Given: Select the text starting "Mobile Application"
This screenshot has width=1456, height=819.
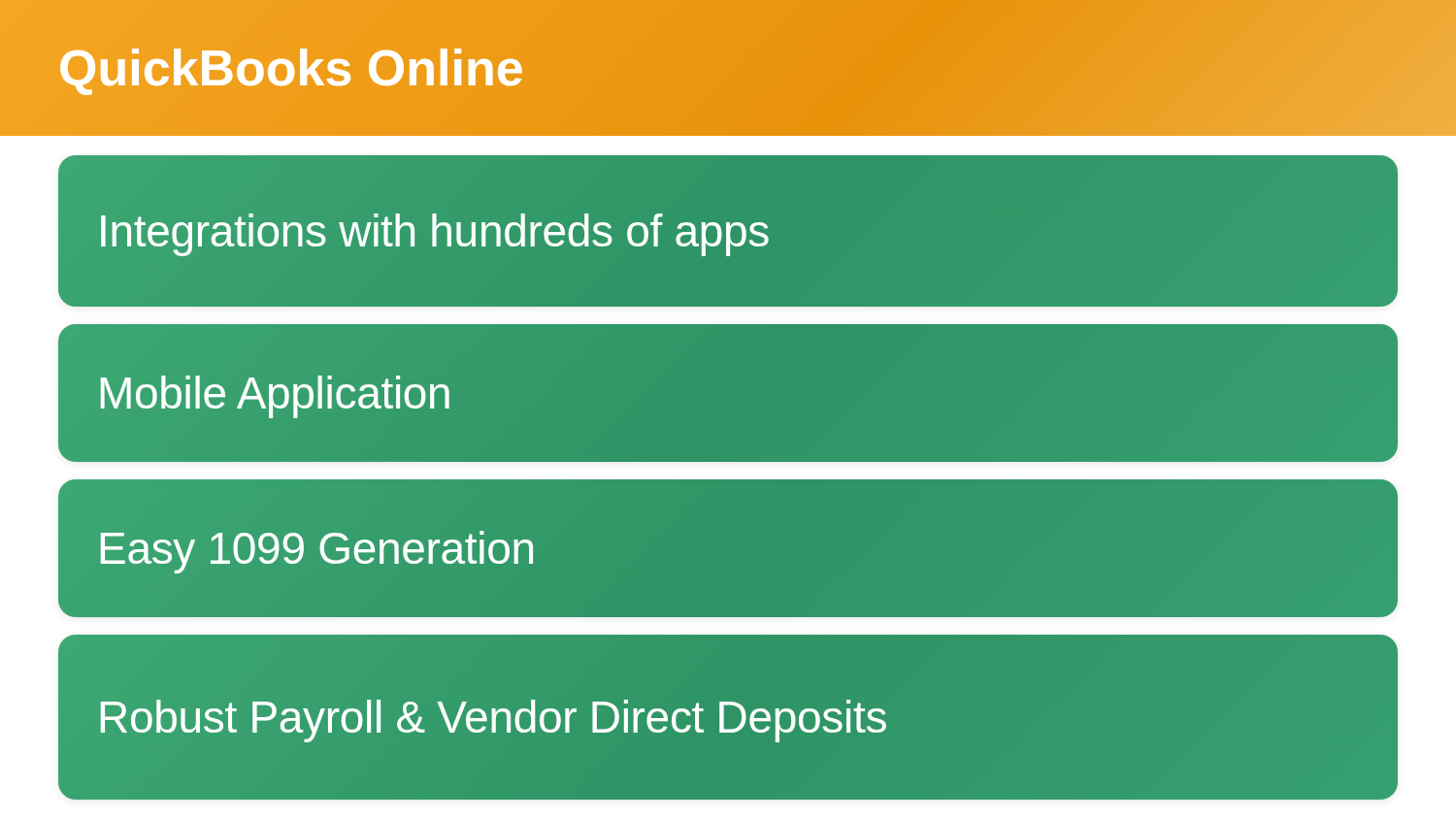Looking at the screenshot, I should coord(274,393).
